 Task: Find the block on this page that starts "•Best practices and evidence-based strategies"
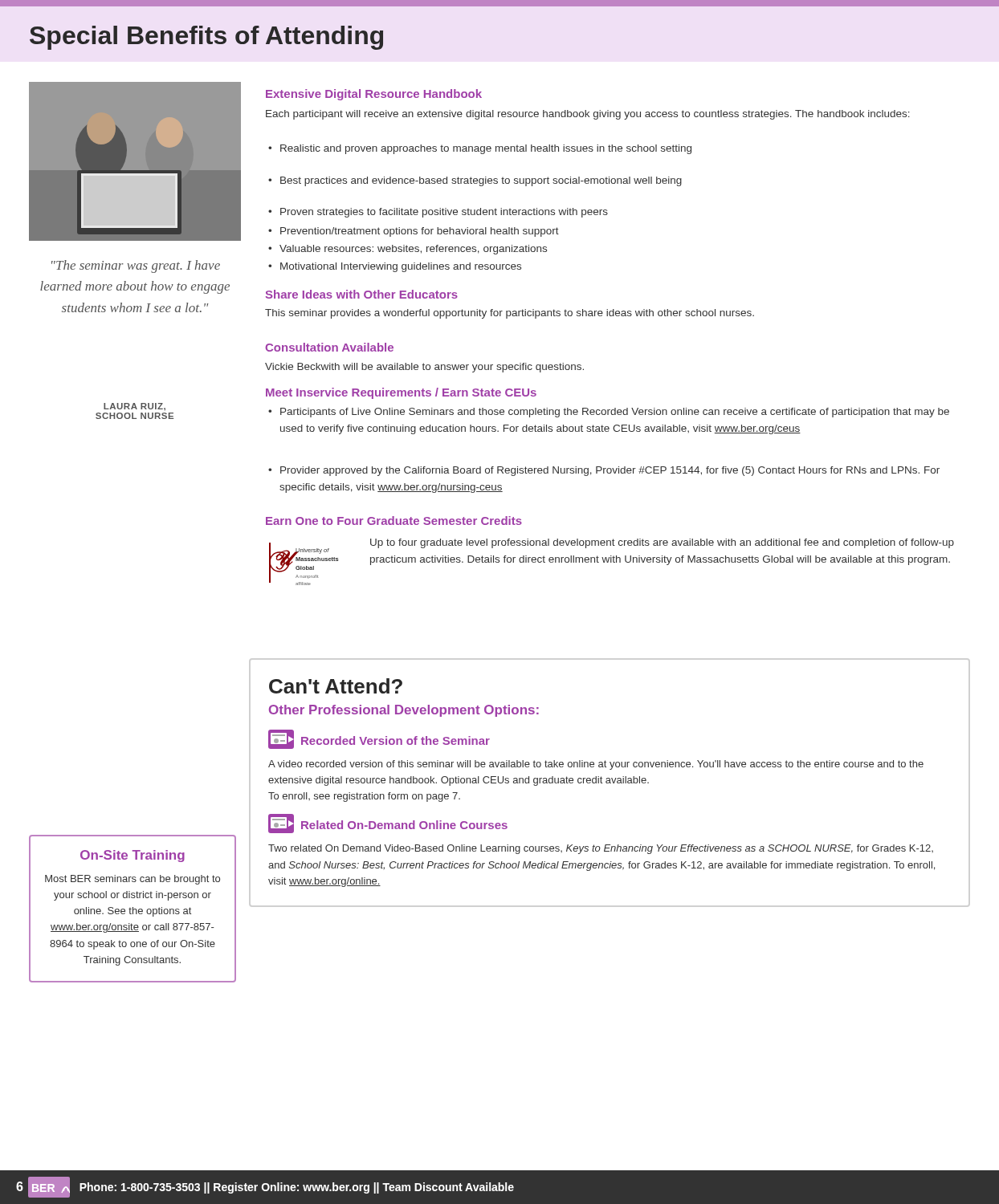616,181
